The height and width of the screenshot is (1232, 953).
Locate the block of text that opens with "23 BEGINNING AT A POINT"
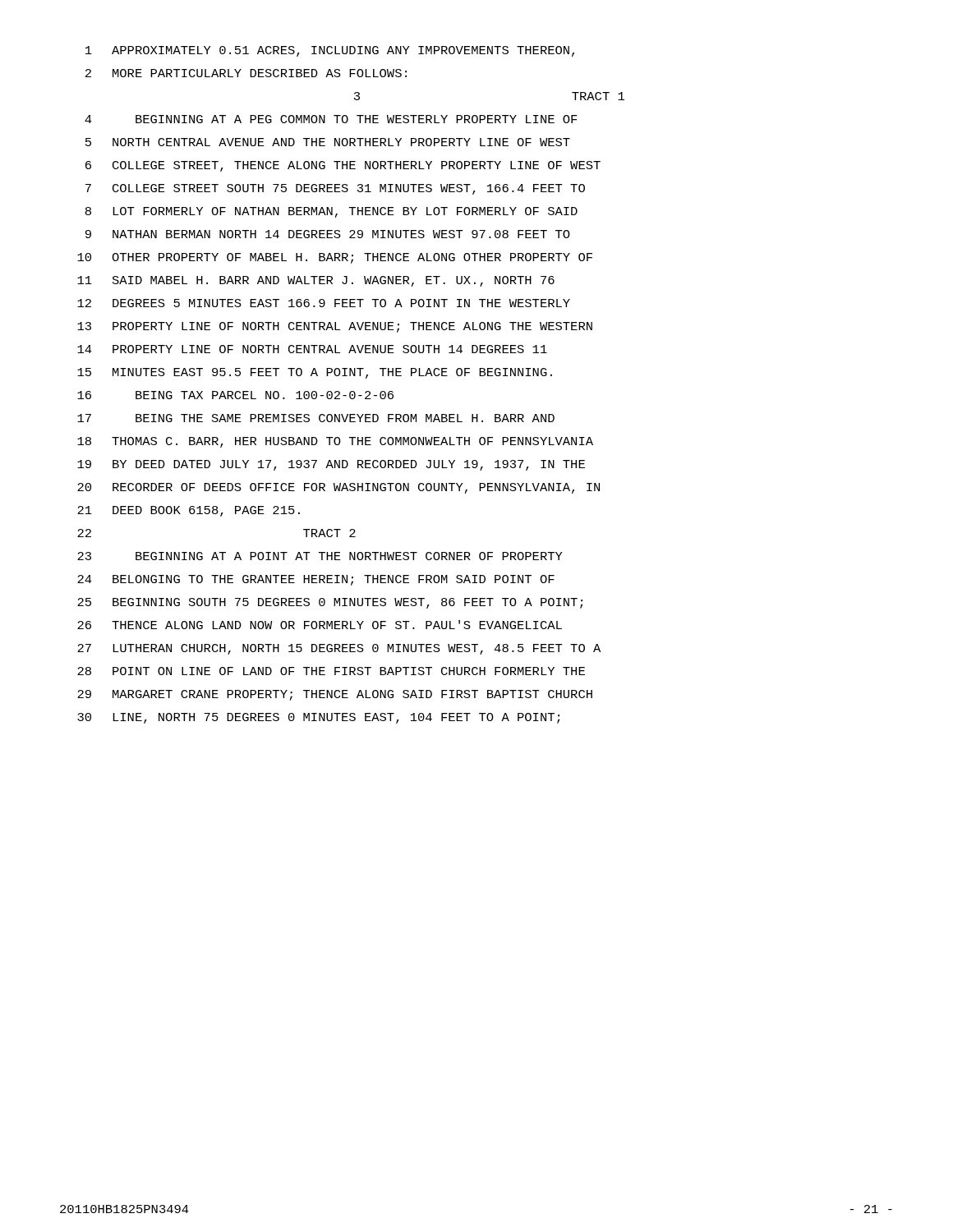point(311,557)
